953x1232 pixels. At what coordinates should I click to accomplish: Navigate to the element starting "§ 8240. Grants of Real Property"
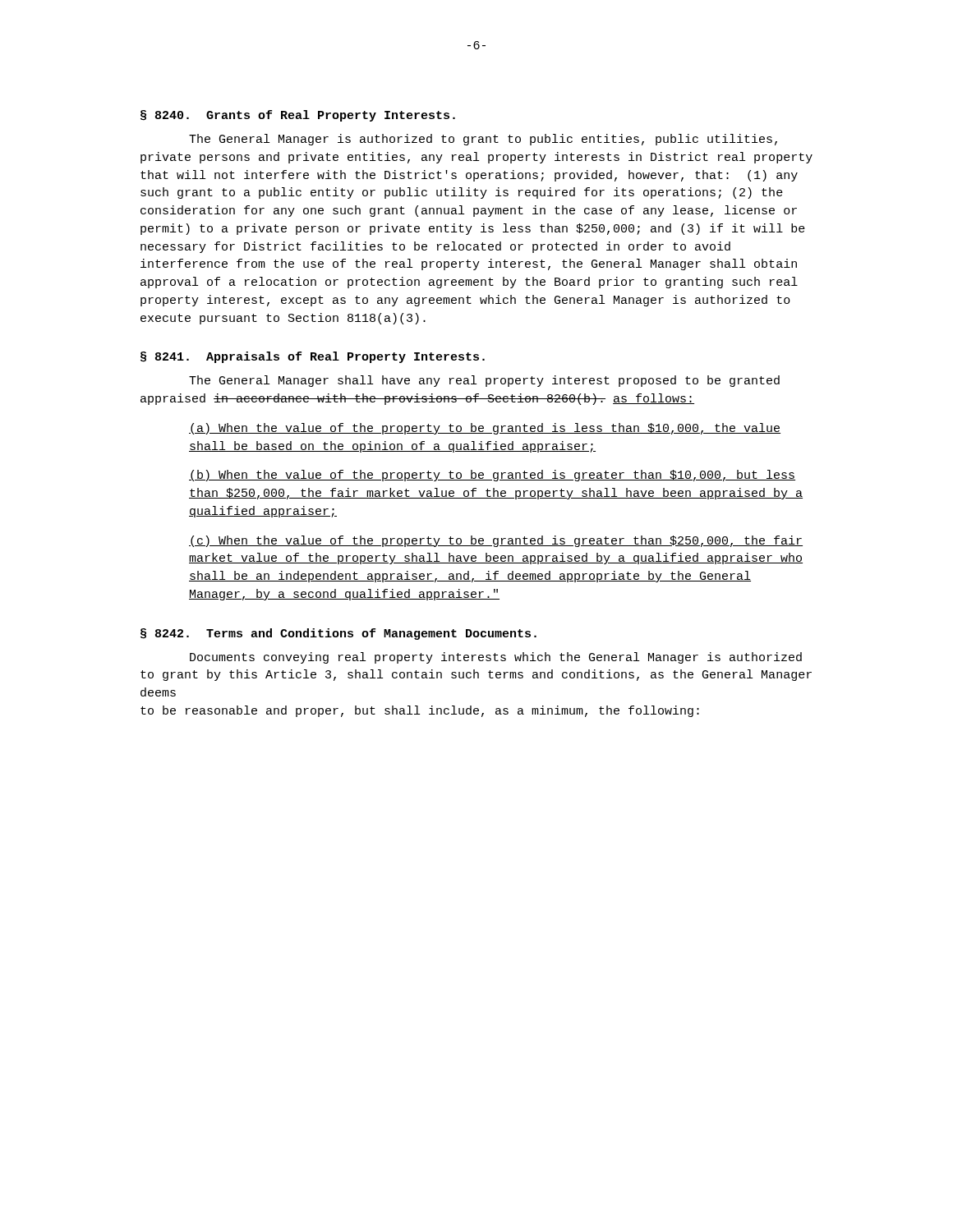click(x=299, y=116)
